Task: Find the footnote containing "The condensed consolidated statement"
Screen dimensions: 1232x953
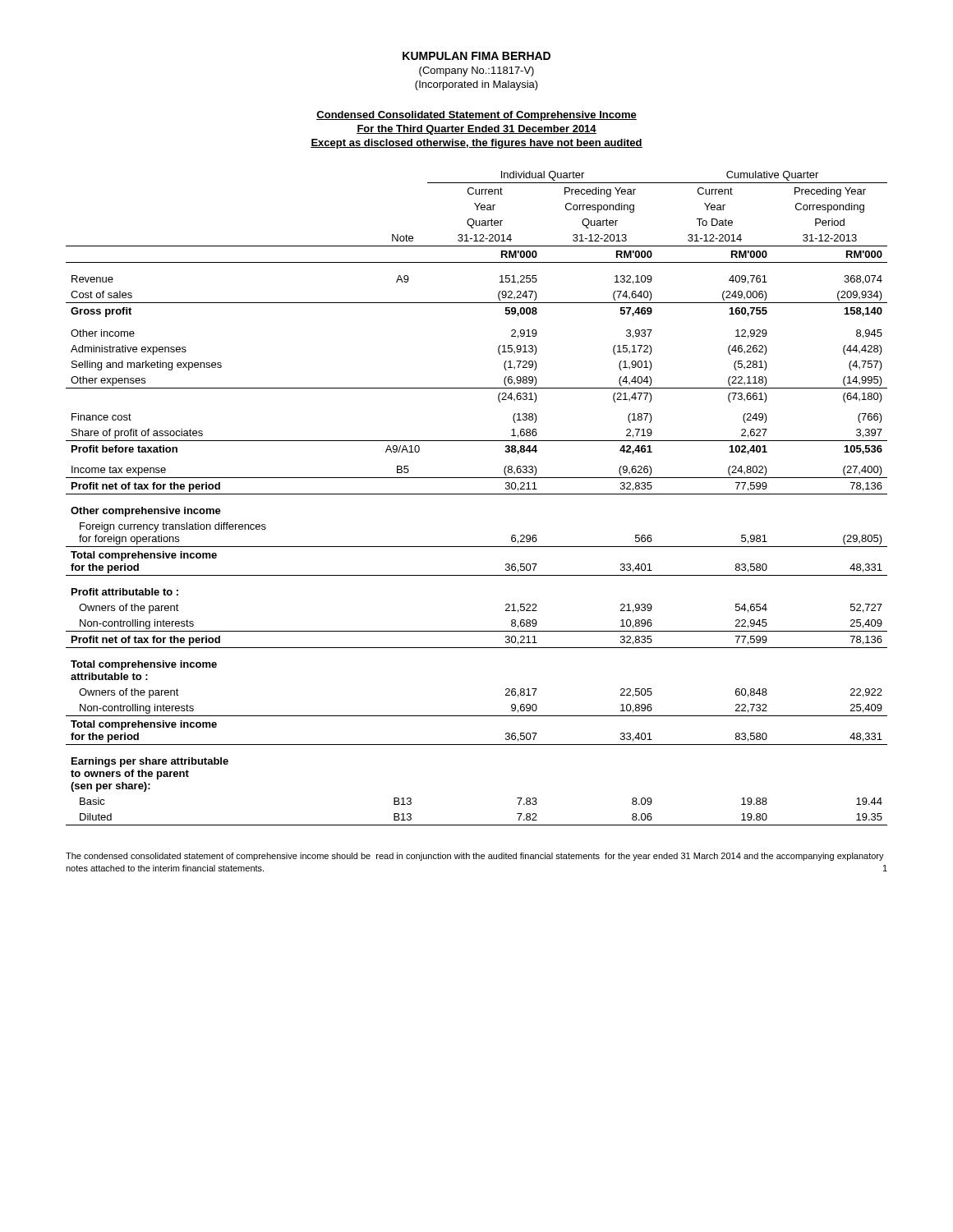Action: click(476, 863)
